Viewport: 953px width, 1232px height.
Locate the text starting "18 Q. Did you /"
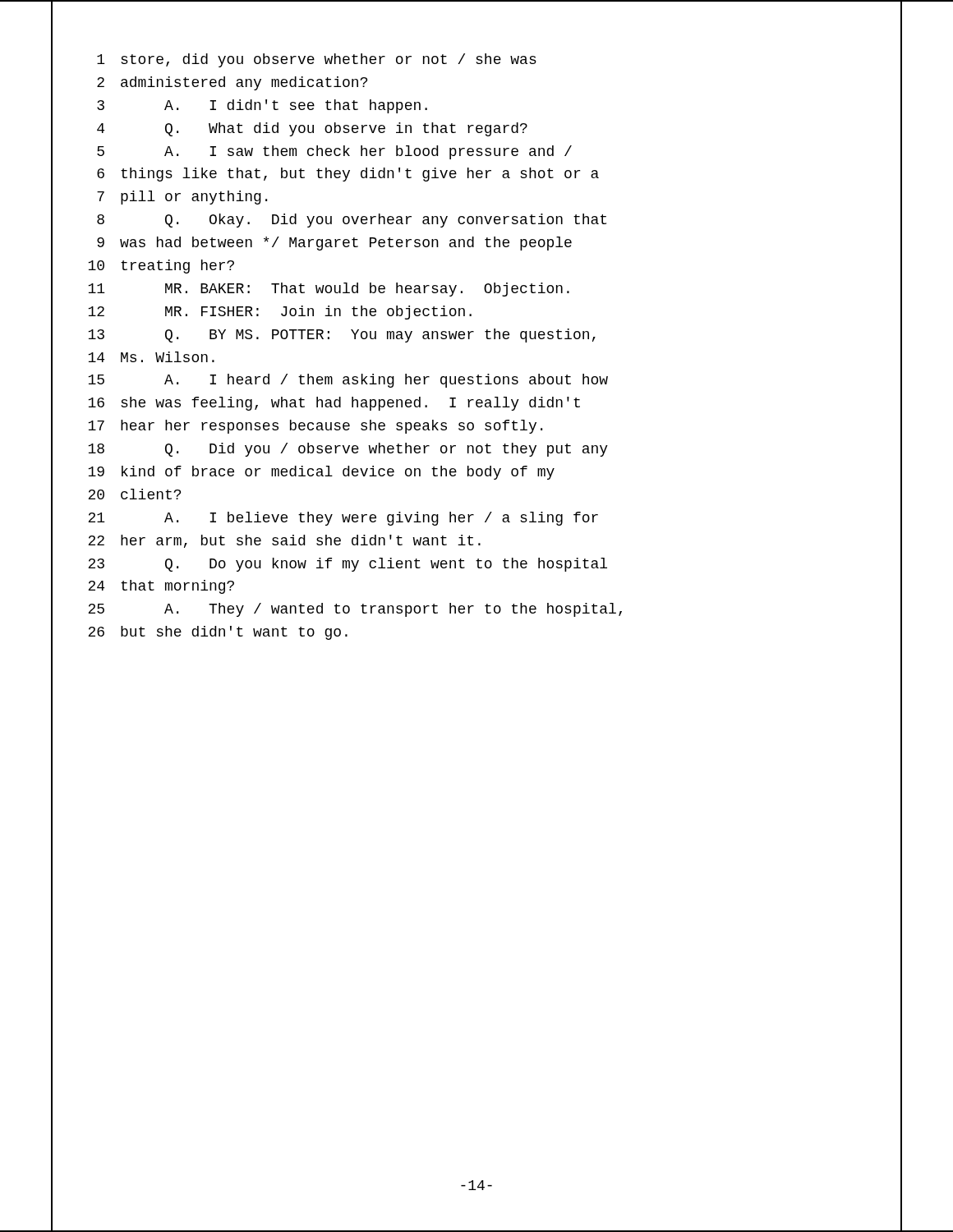[x=476, y=450]
